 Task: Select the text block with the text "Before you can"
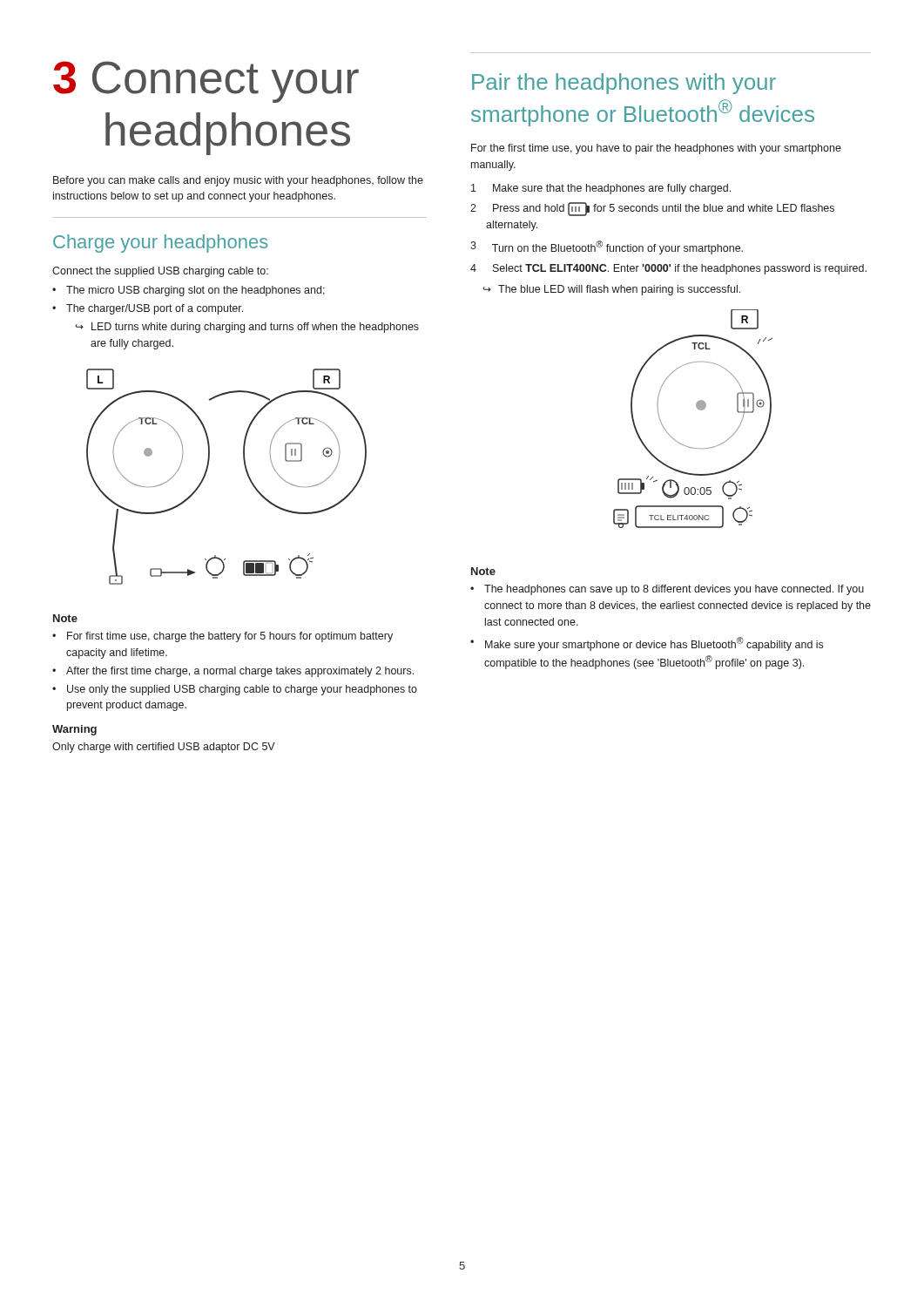(x=238, y=188)
